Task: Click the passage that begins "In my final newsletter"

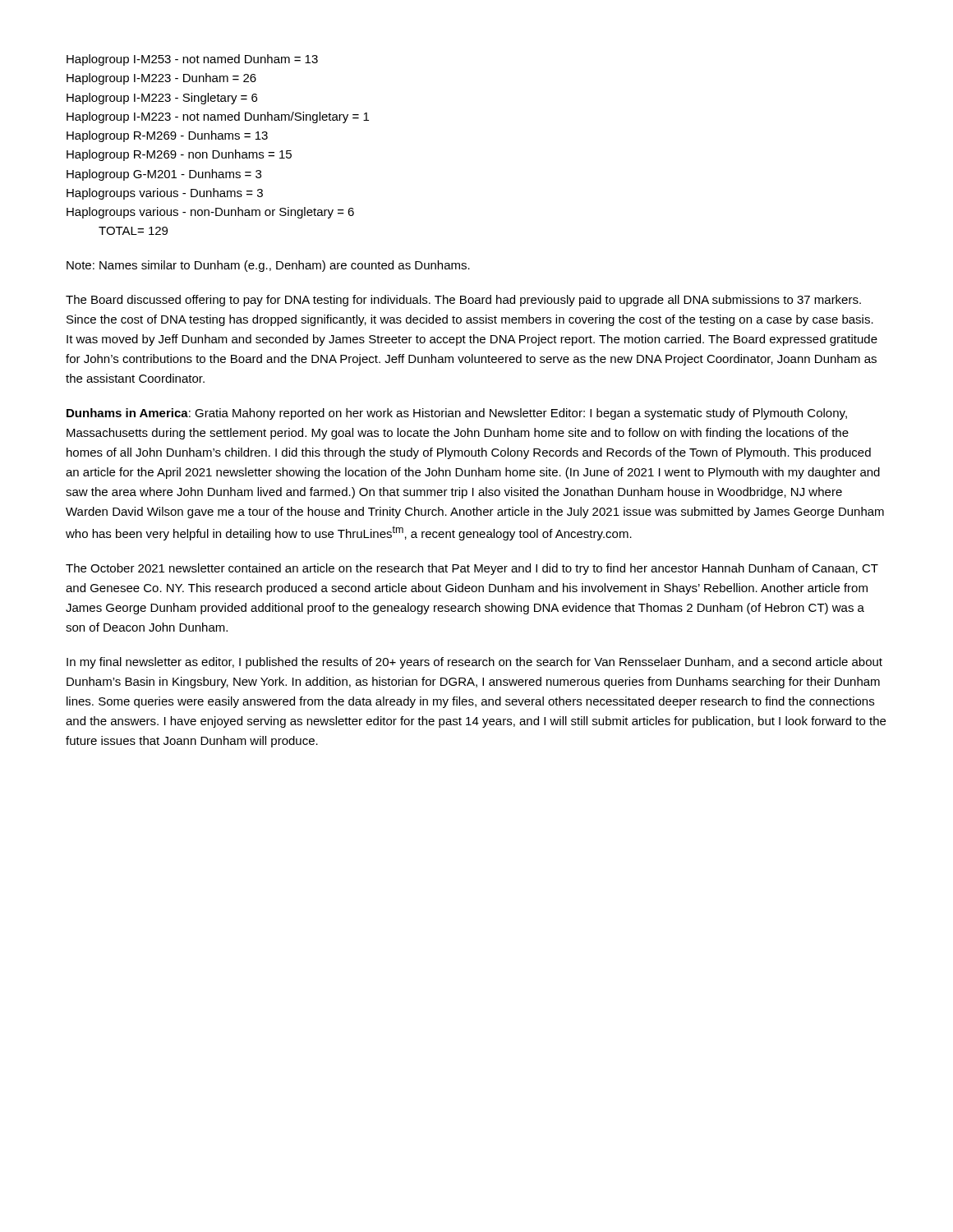Action: tap(476, 701)
